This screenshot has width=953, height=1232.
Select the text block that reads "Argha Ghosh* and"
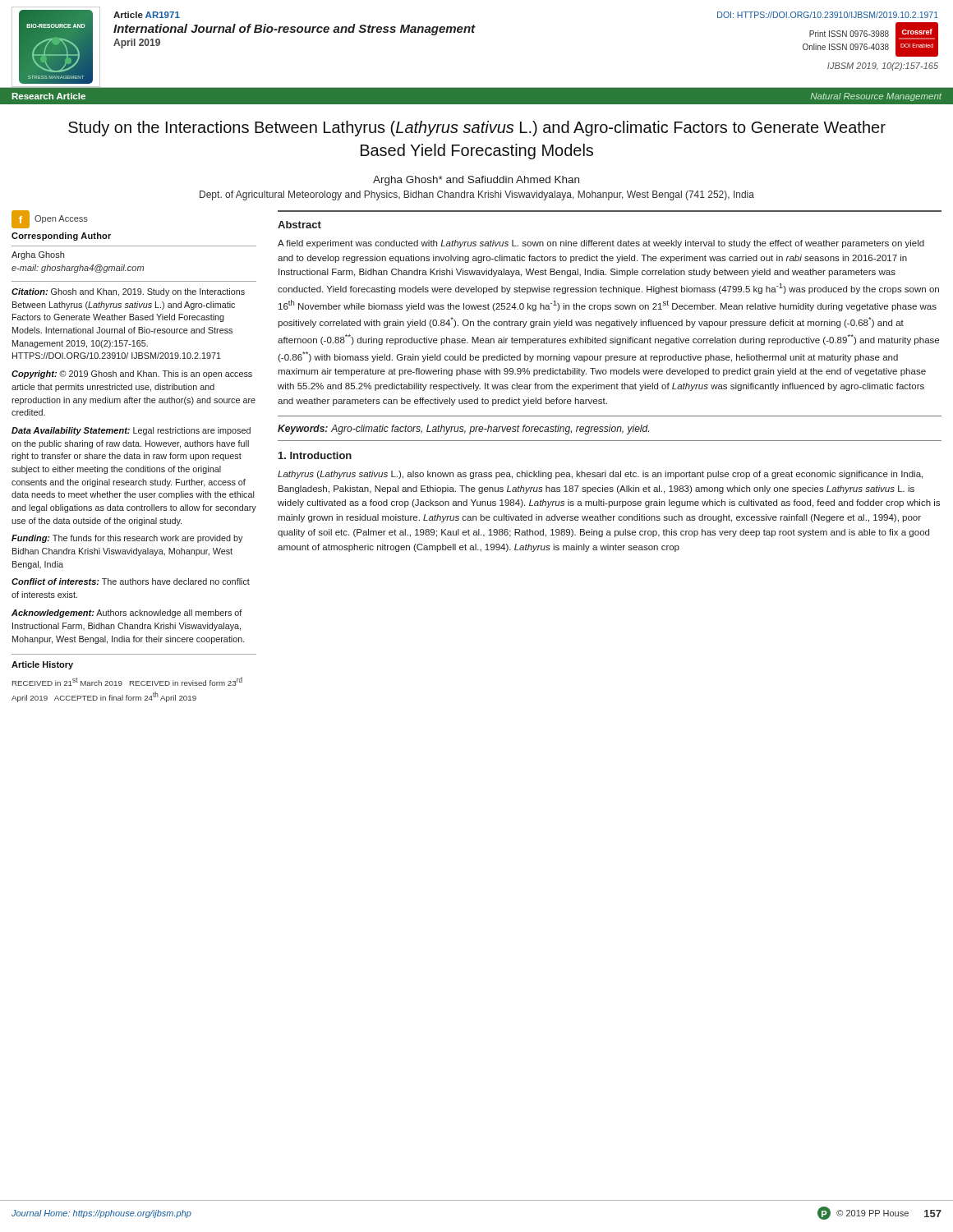476,180
